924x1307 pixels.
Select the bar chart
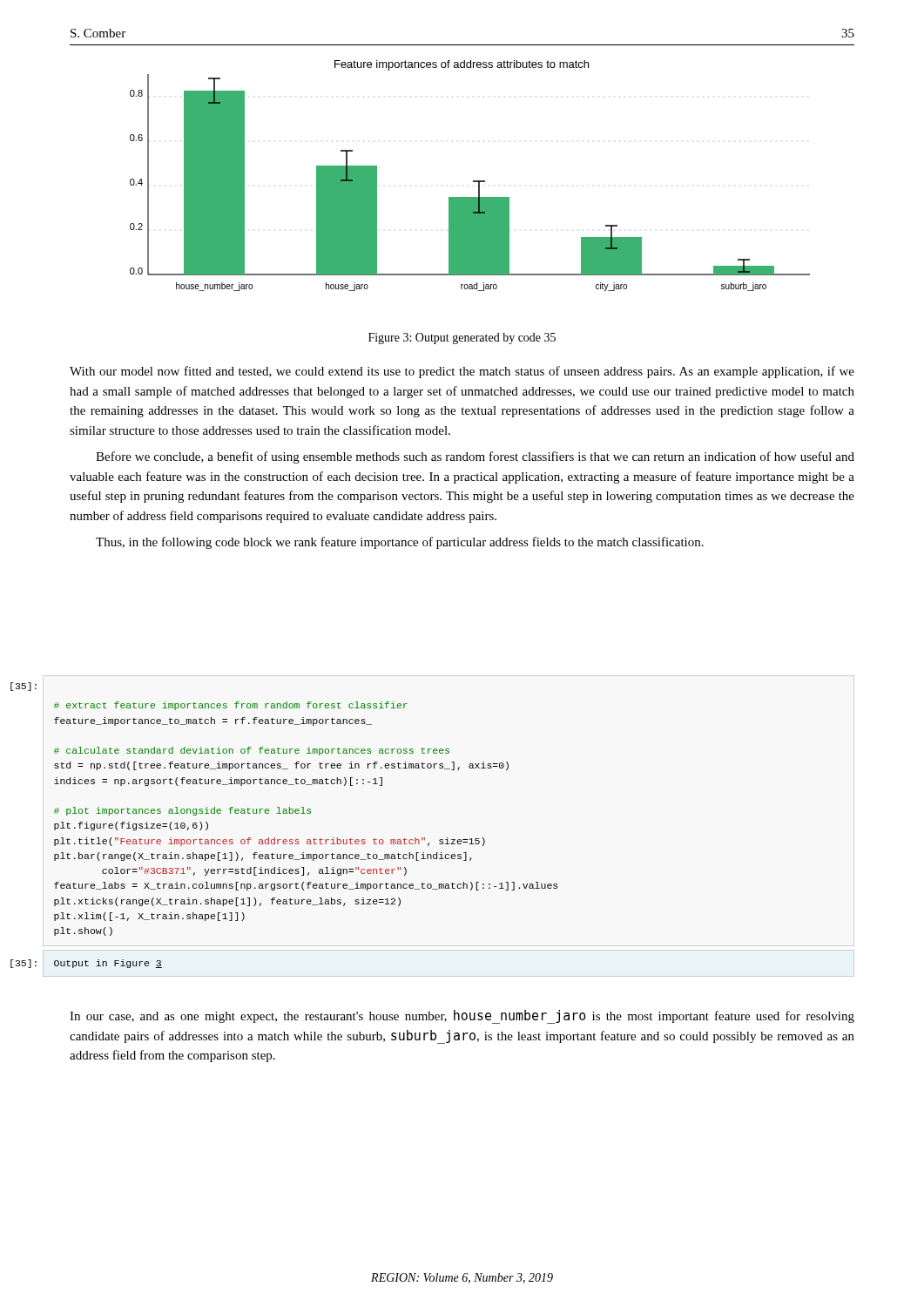click(462, 187)
